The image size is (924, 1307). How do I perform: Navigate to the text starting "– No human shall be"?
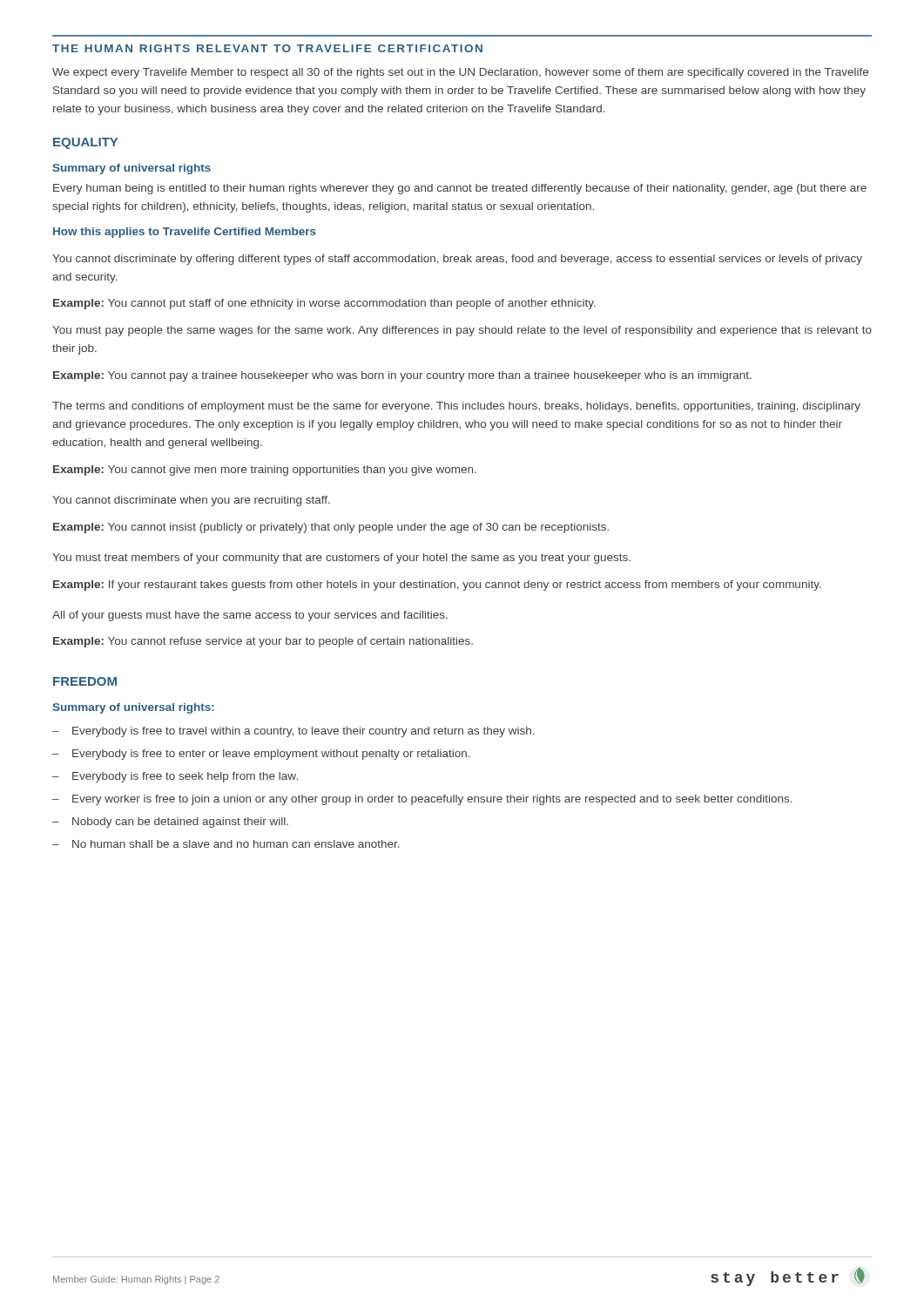click(226, 844)
